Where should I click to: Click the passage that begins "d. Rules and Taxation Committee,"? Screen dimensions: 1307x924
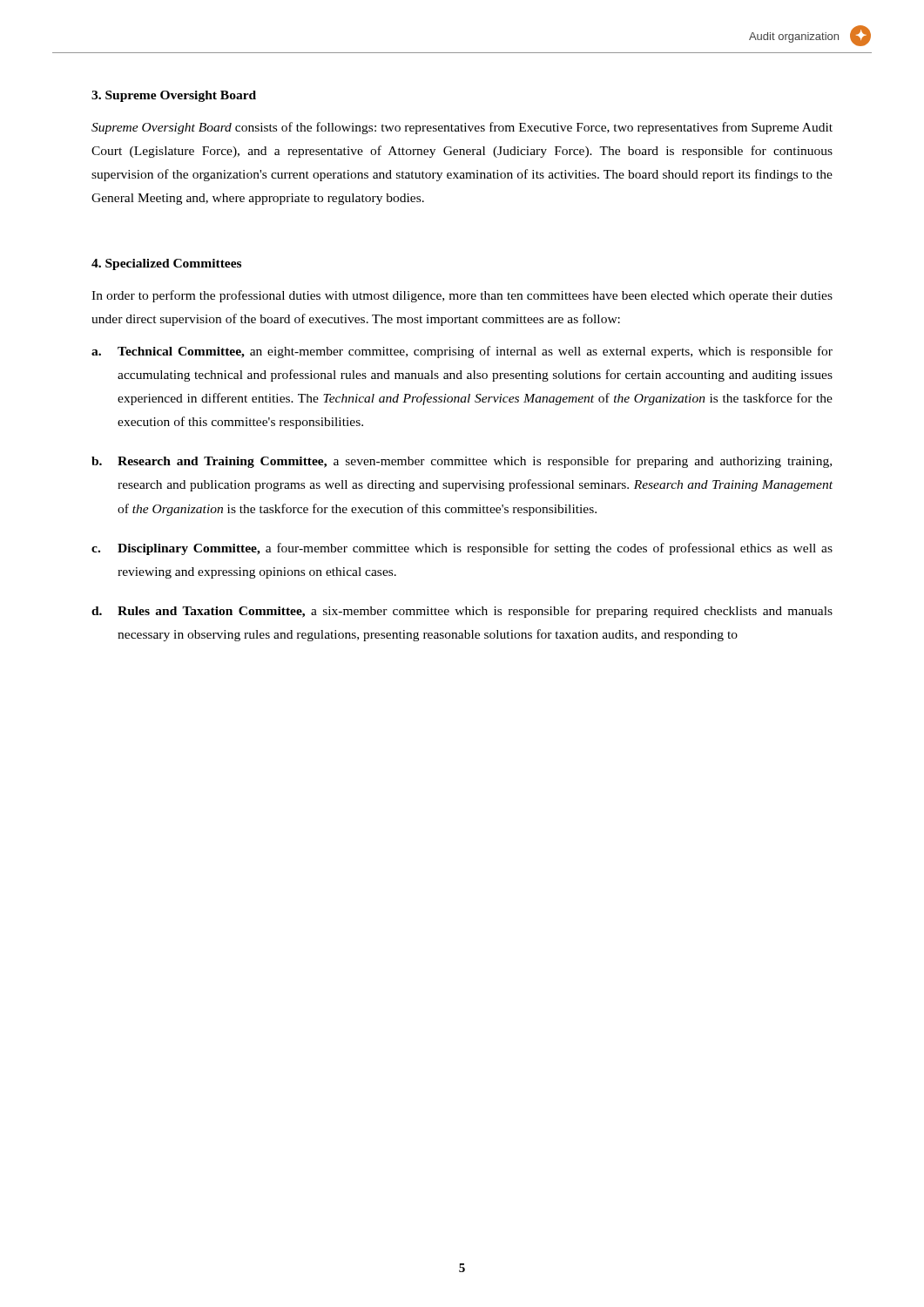point(462,622)
